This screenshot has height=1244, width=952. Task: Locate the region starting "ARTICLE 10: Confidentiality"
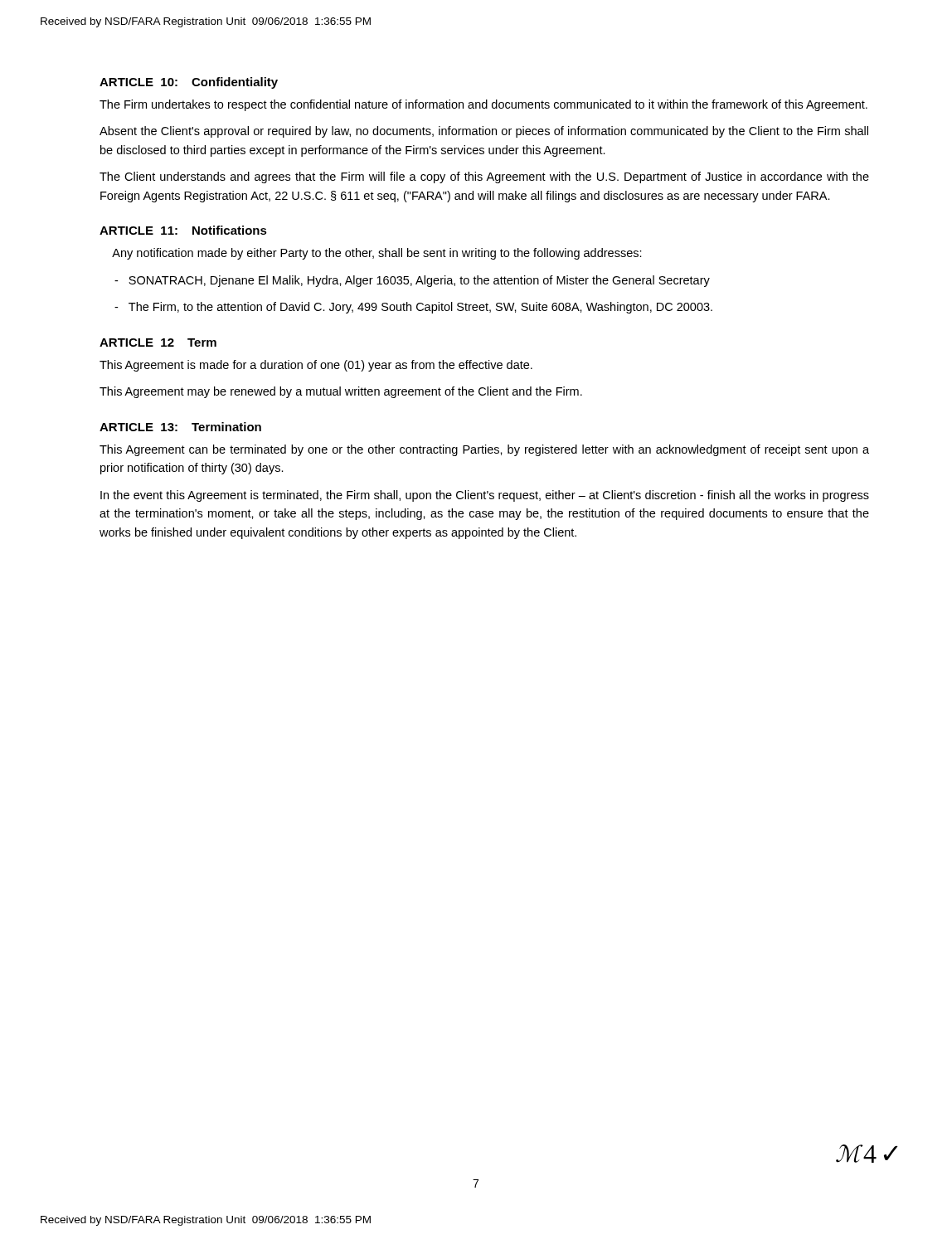(189, 82)
